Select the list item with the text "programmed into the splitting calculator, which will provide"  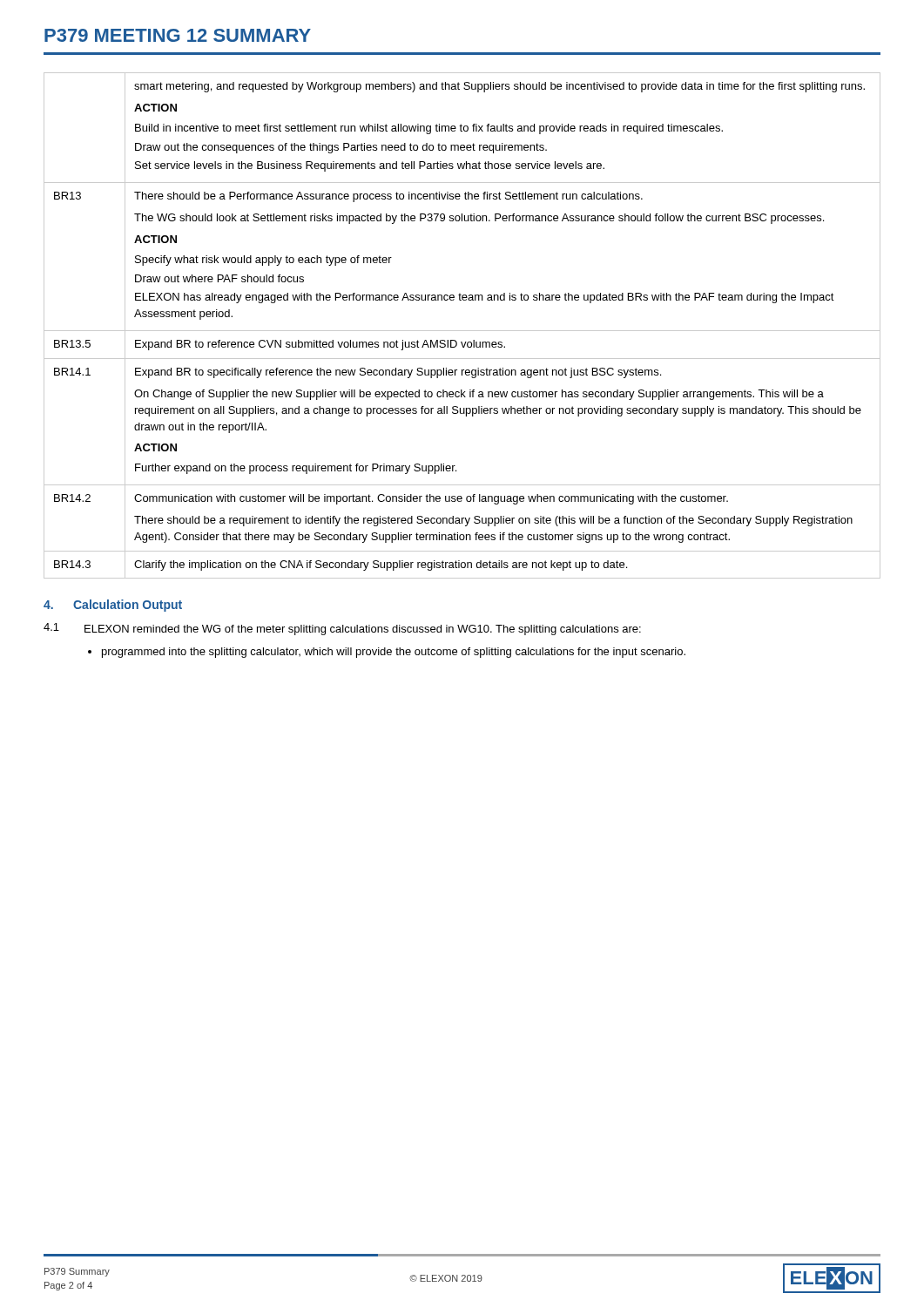click(394, 651)
